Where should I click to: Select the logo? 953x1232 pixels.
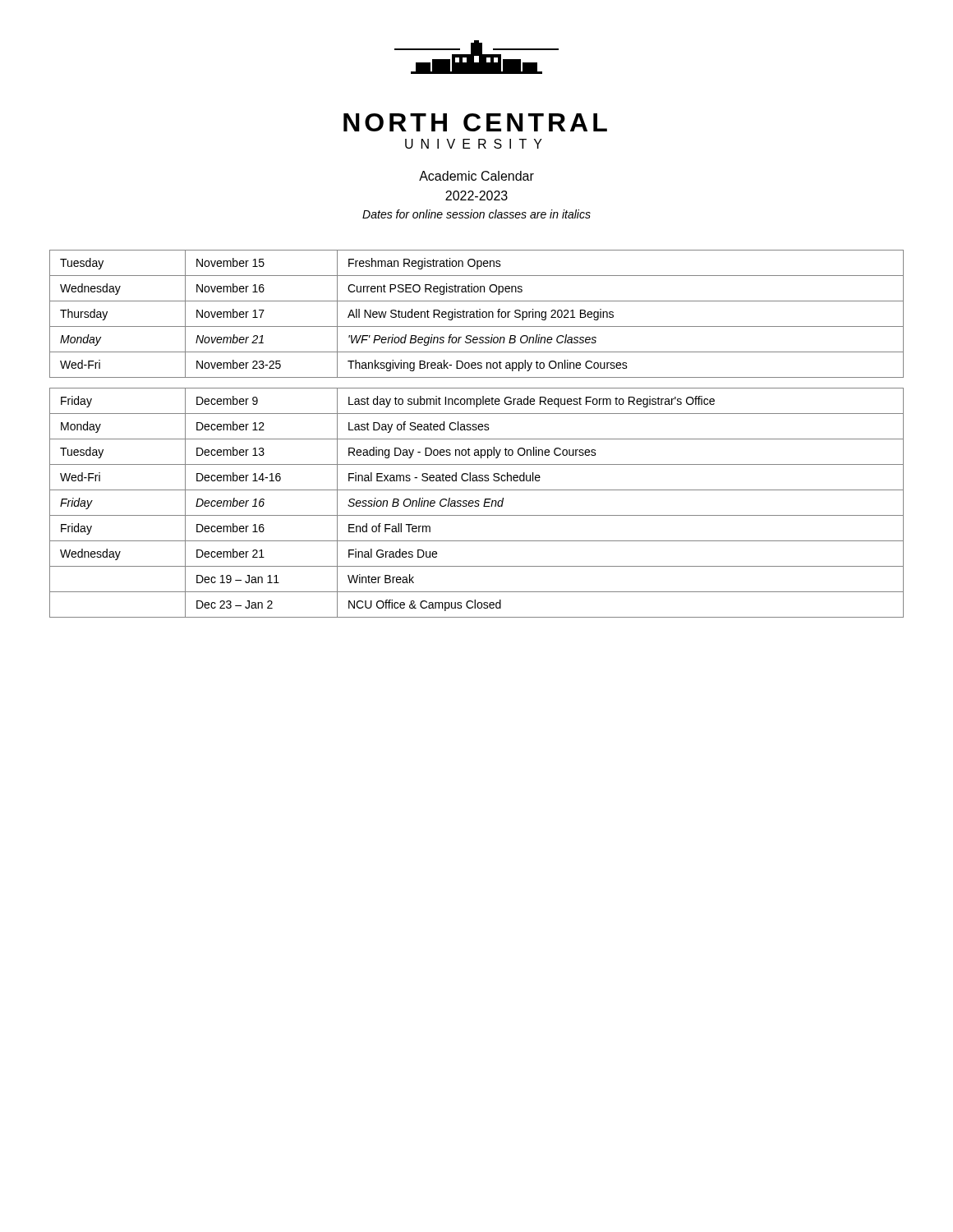click(476, 96)
